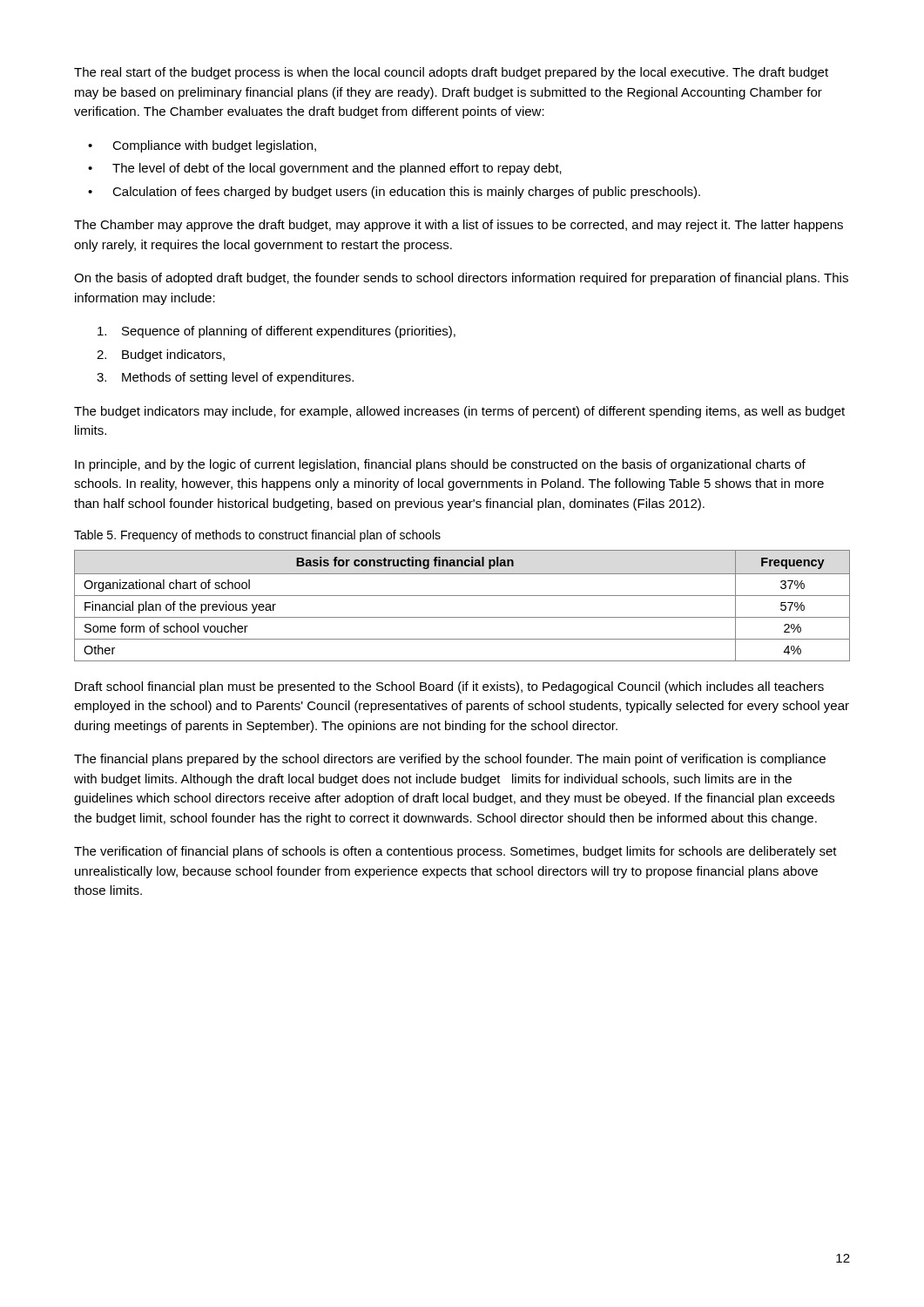Locate the list item containing "2. Budget indicators,"

[161, 354]
